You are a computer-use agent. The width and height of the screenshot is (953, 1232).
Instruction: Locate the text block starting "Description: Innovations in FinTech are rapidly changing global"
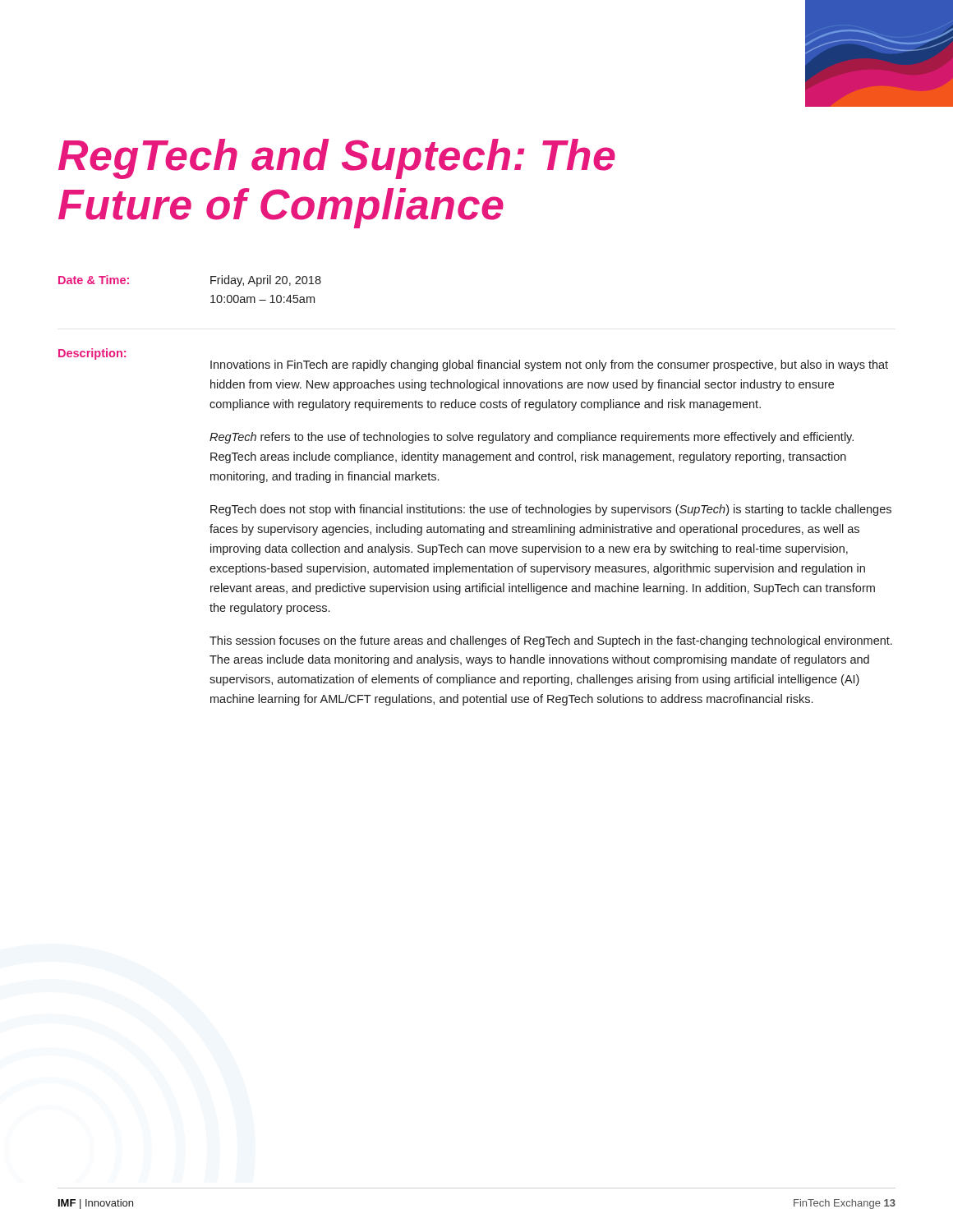point(476,527)
